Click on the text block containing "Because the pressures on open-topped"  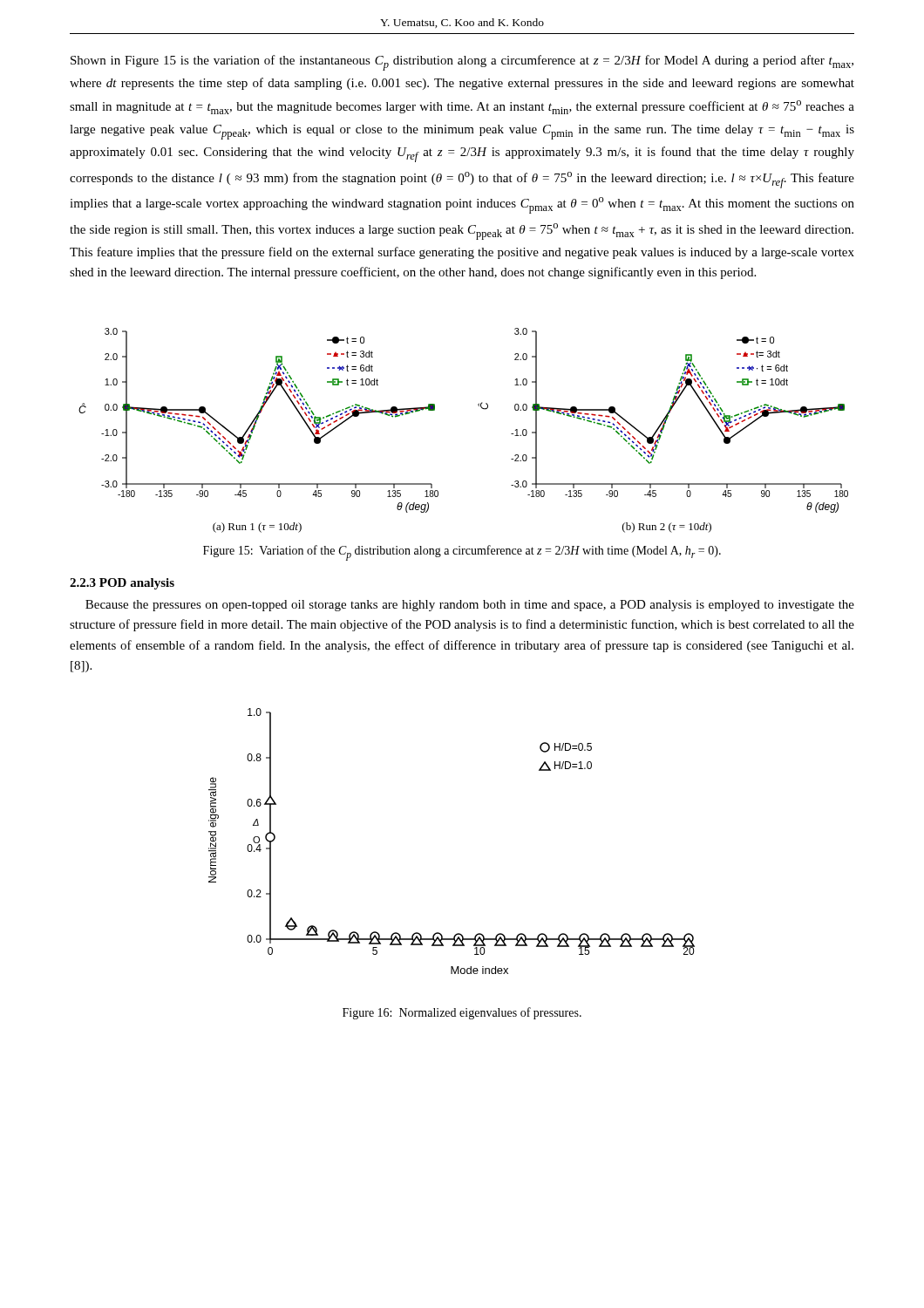tap(462, 635)
